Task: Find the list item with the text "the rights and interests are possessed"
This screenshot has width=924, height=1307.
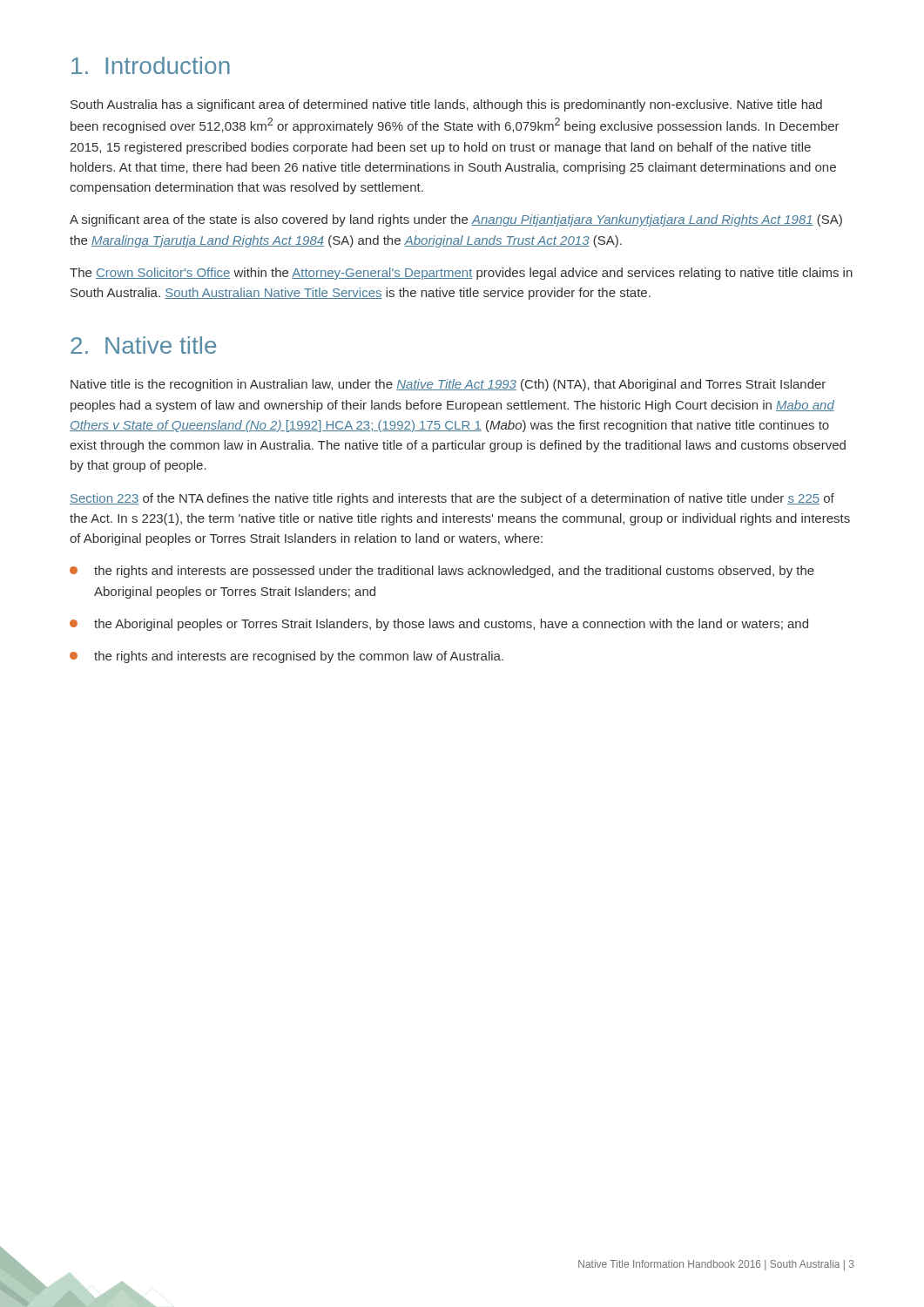Action: [x=462, y=581]
